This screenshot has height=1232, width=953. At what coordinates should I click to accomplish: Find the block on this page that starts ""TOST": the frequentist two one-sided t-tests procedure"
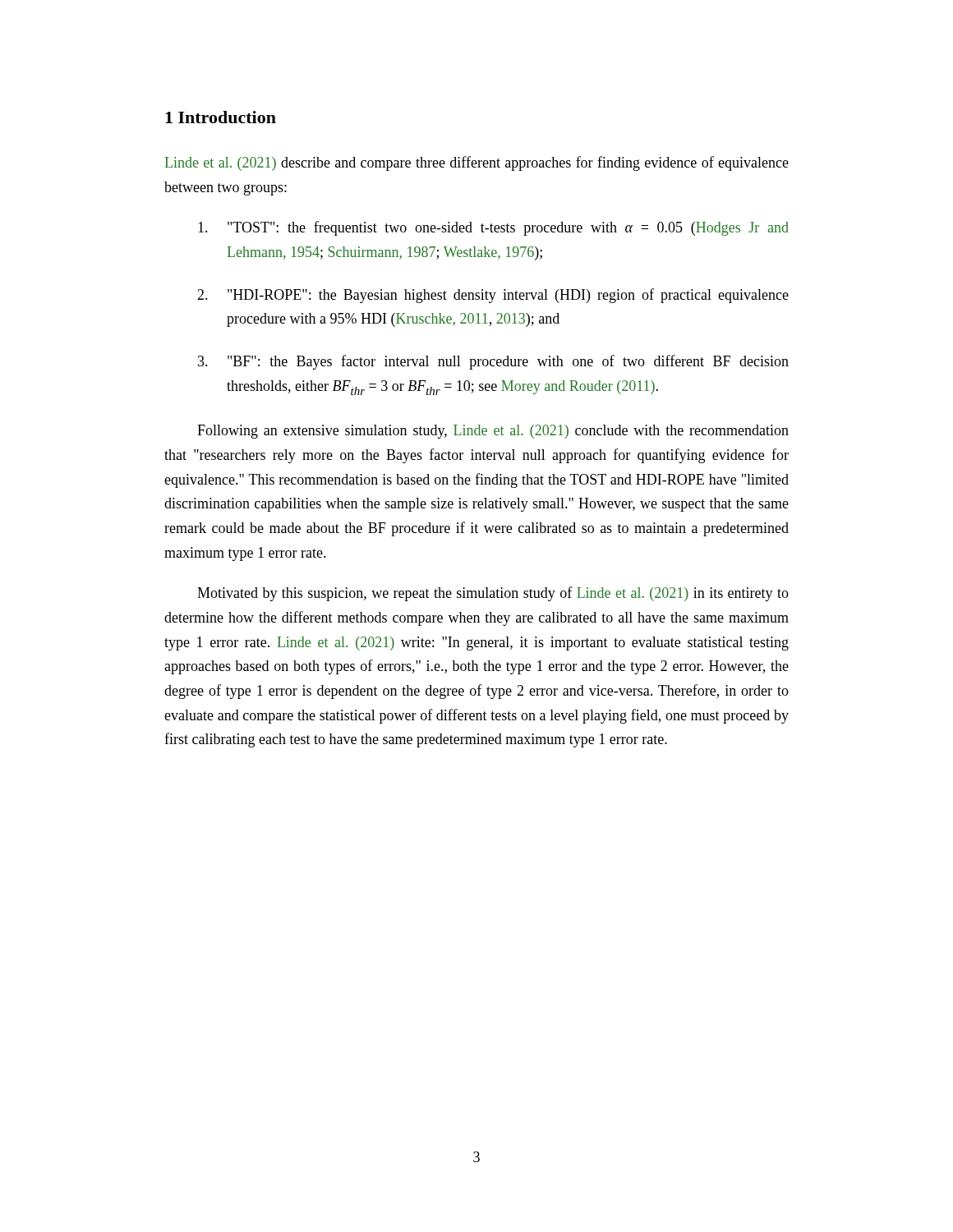(493, 241)
